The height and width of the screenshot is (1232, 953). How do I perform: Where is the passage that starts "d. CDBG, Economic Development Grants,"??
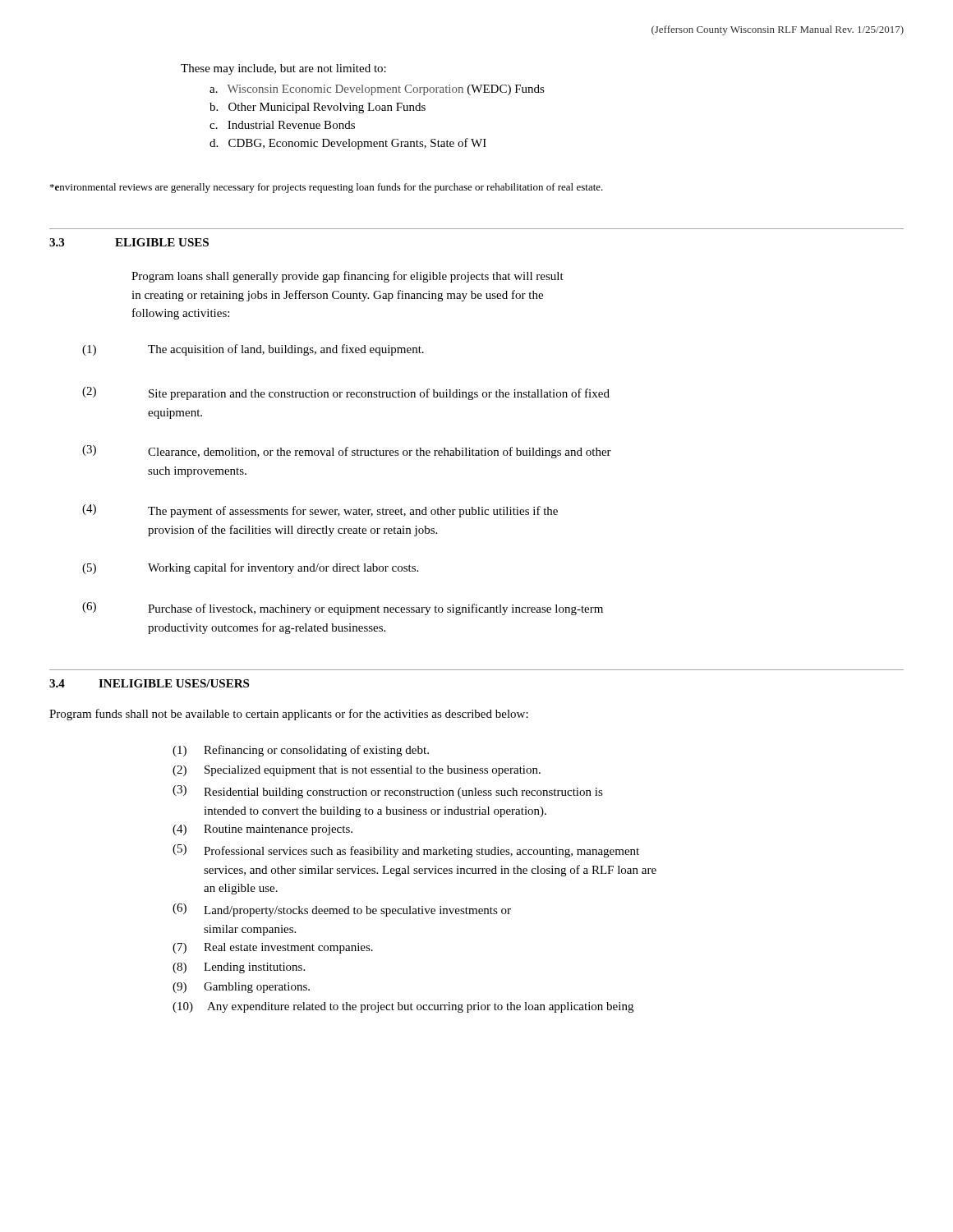[348, 143]
